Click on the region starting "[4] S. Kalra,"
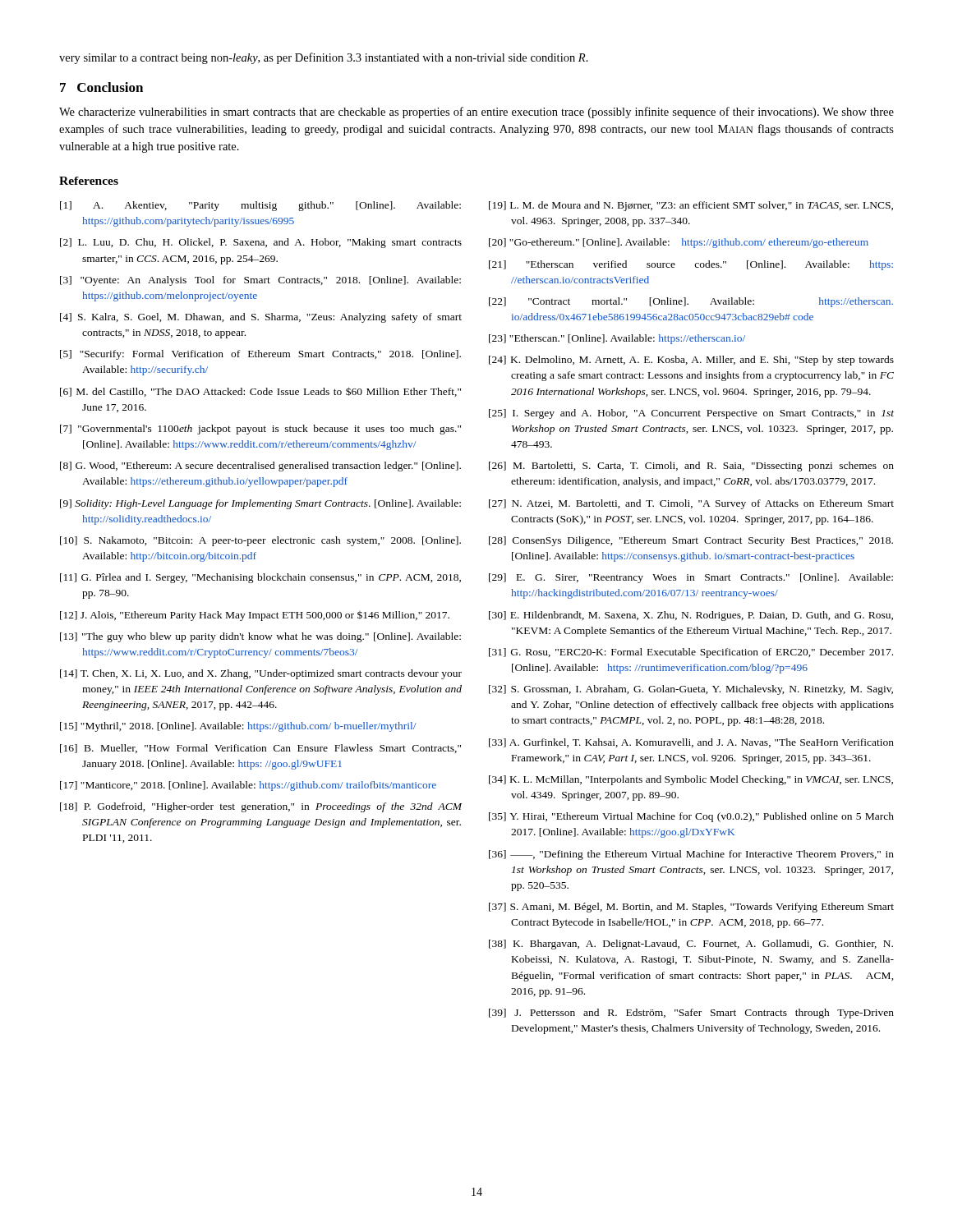Screen dimensions: 1232x953 pos(260,325)
